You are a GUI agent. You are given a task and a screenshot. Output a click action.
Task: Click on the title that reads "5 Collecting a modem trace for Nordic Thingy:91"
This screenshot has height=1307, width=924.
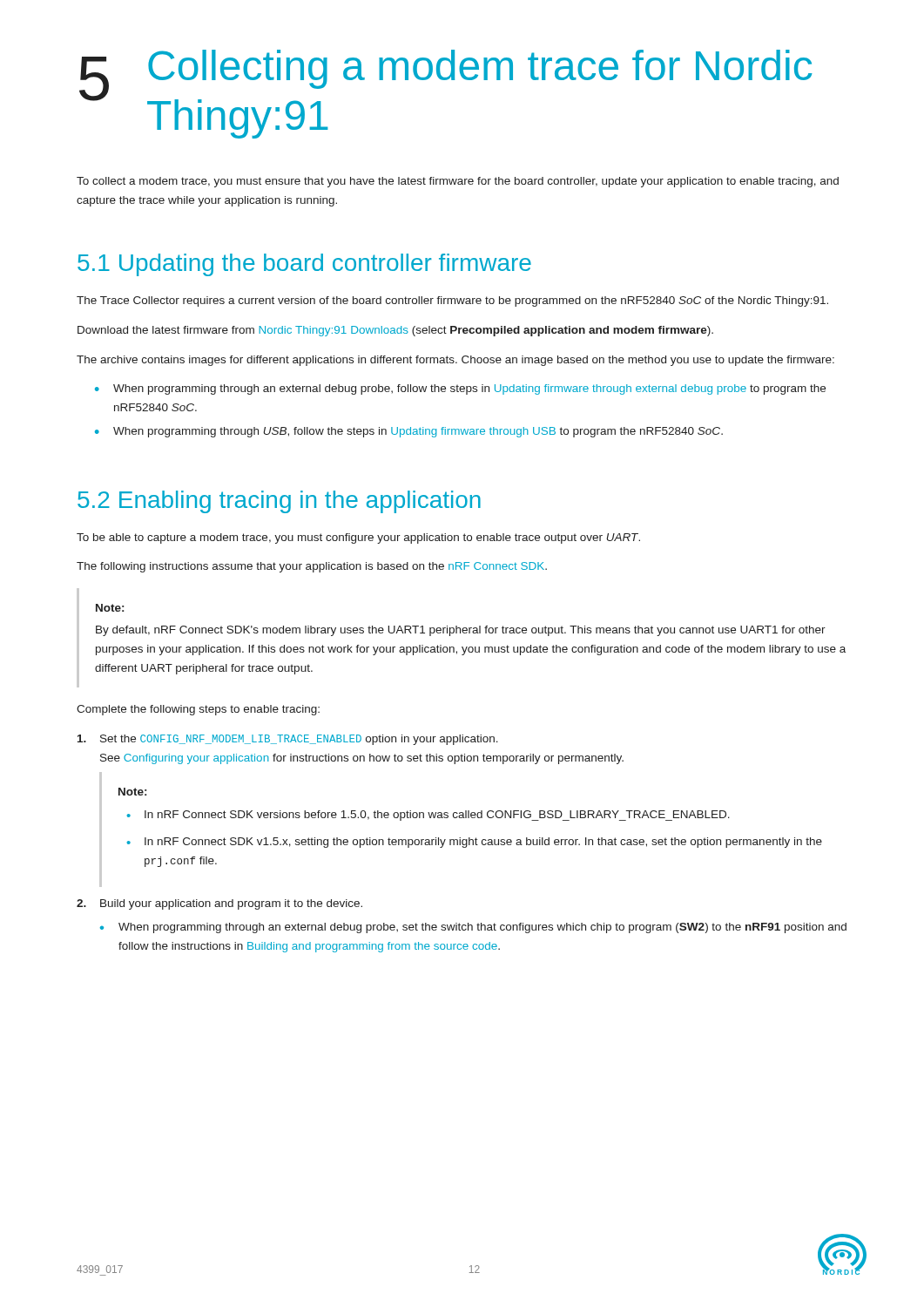point(474,91)
